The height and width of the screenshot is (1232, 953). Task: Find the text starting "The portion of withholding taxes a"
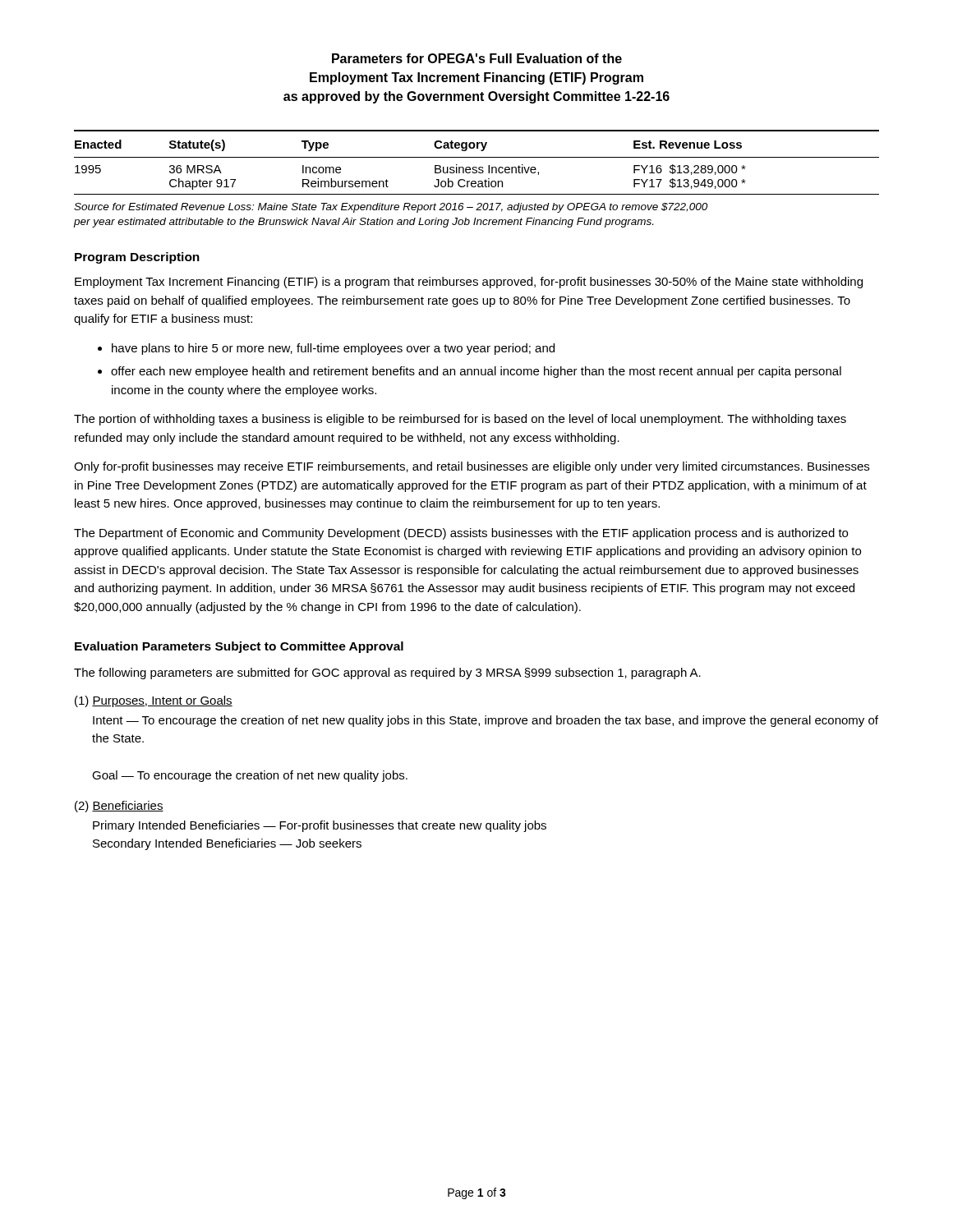[x=460, y=428]
